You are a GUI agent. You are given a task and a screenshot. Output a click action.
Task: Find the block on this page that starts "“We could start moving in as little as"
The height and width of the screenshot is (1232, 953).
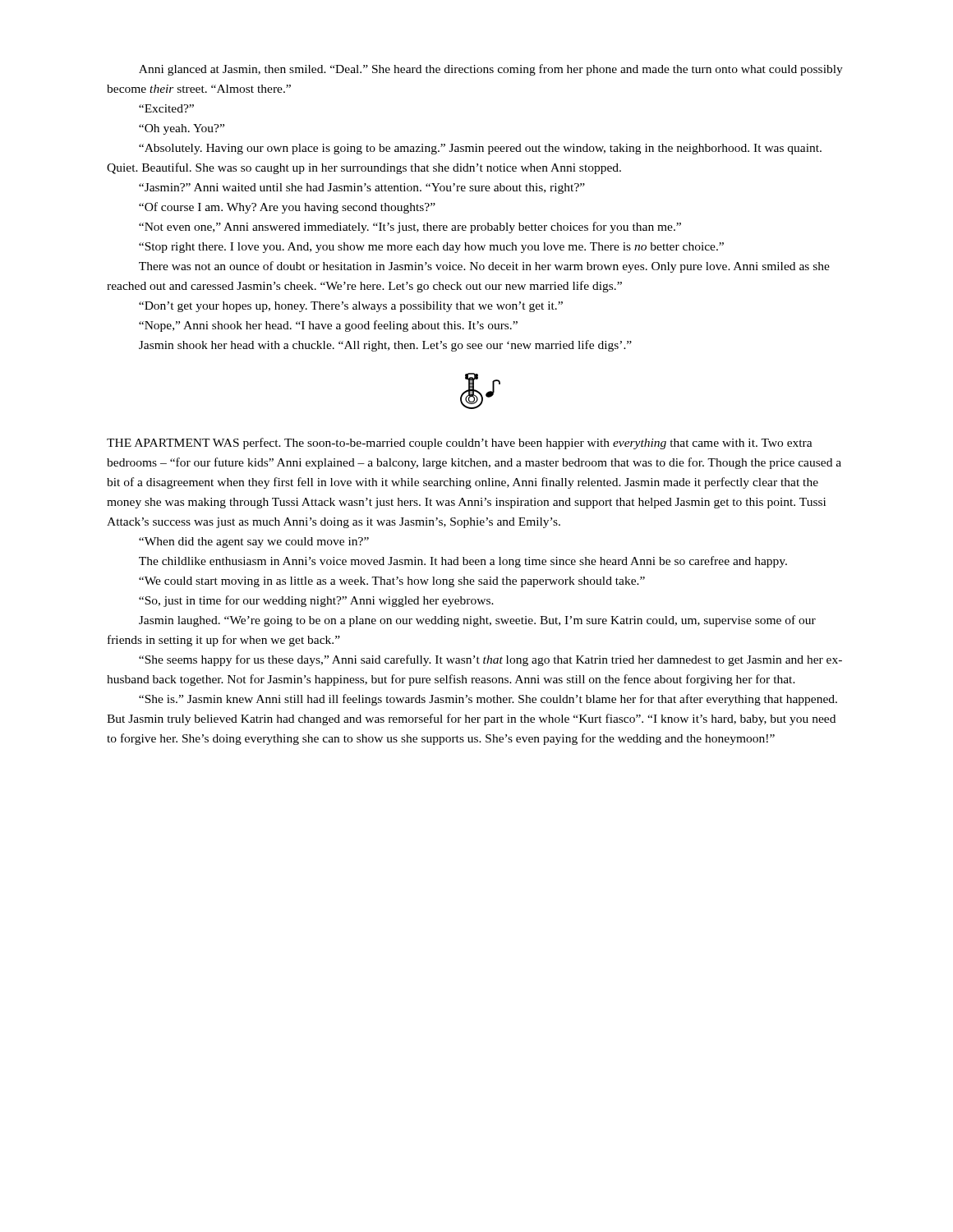click(x=476, y=581)
